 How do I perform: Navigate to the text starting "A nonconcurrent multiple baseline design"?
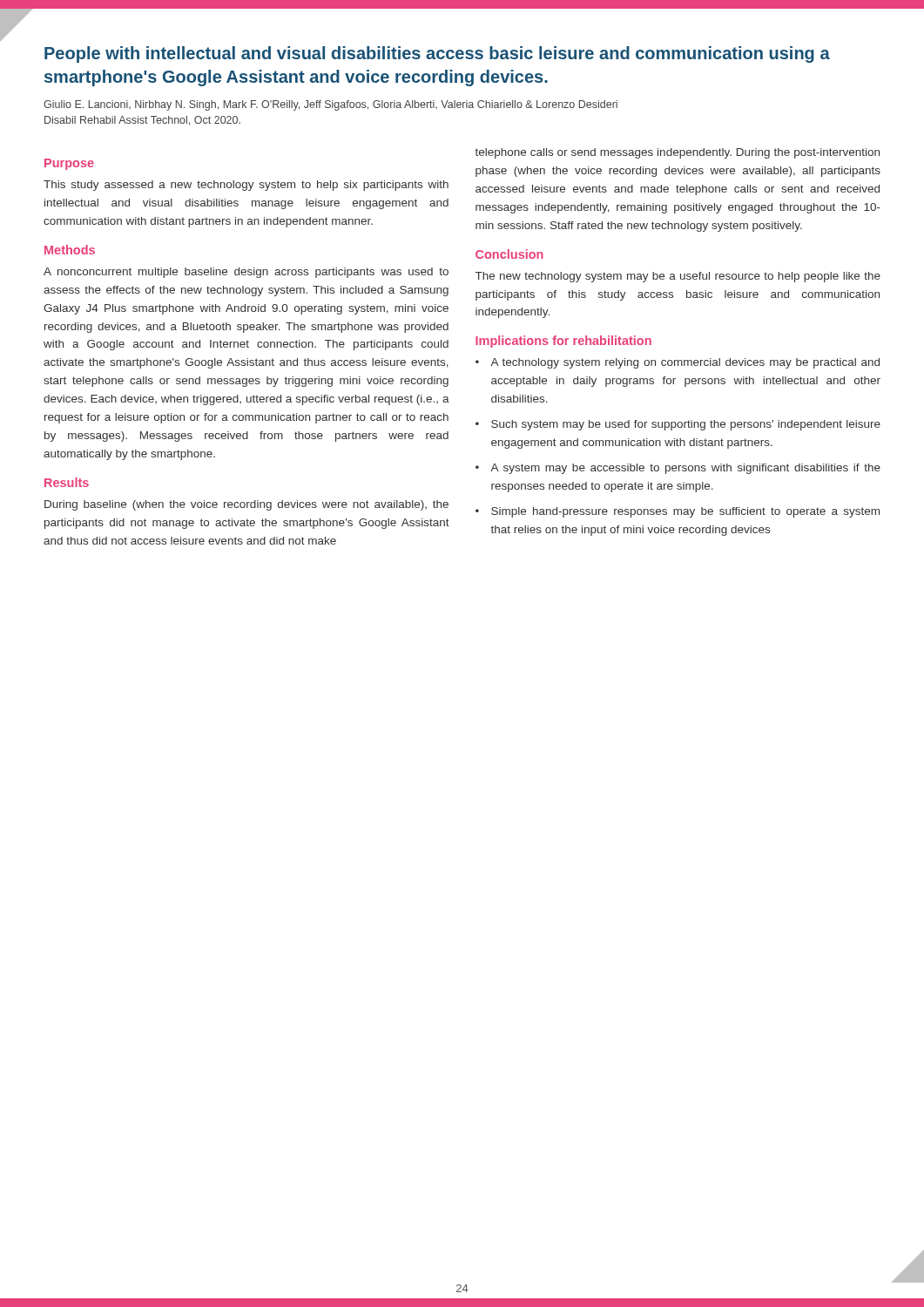pos(246,362)
